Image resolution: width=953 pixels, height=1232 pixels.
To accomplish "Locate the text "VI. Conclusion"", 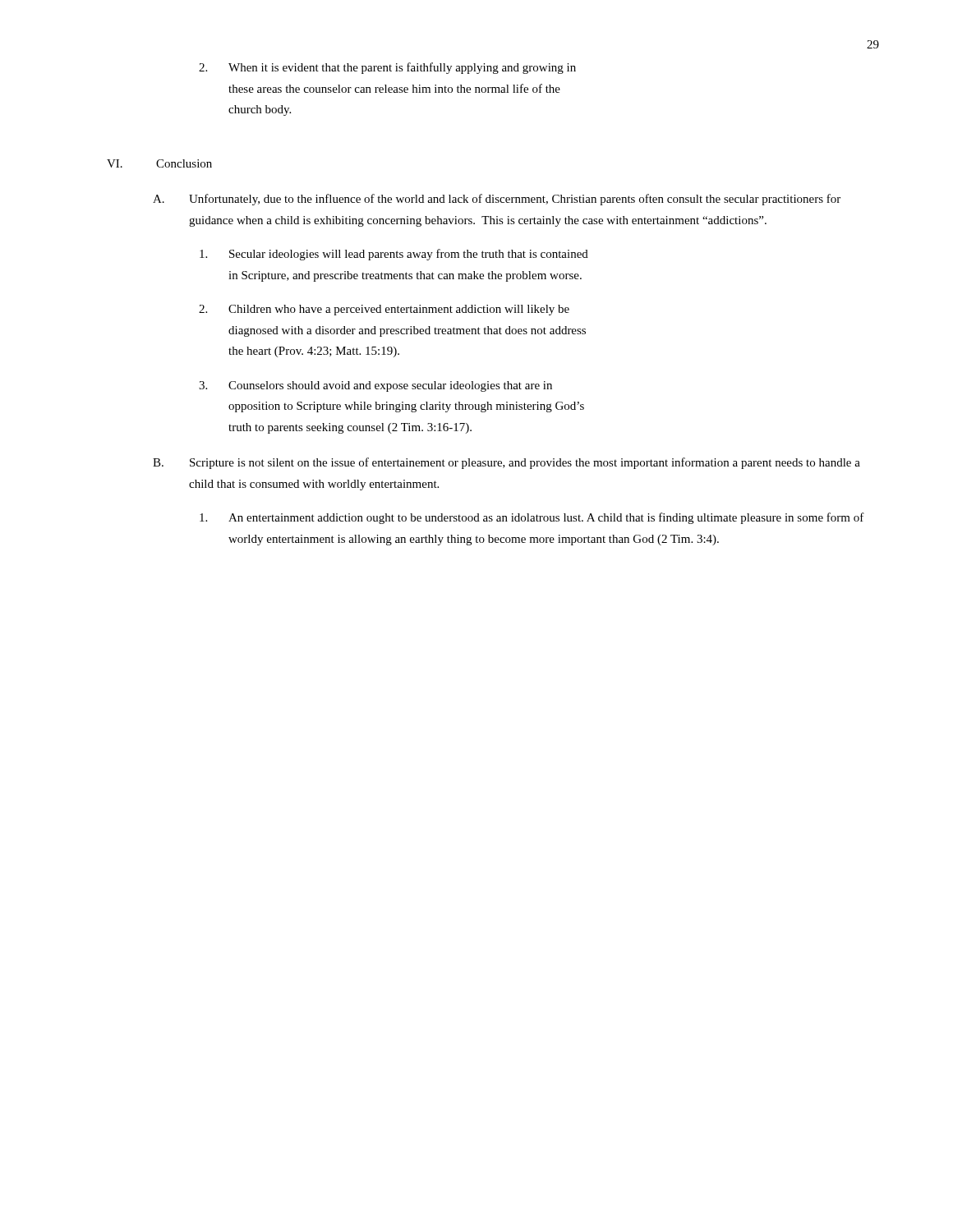I will click(x=159, y=163).
